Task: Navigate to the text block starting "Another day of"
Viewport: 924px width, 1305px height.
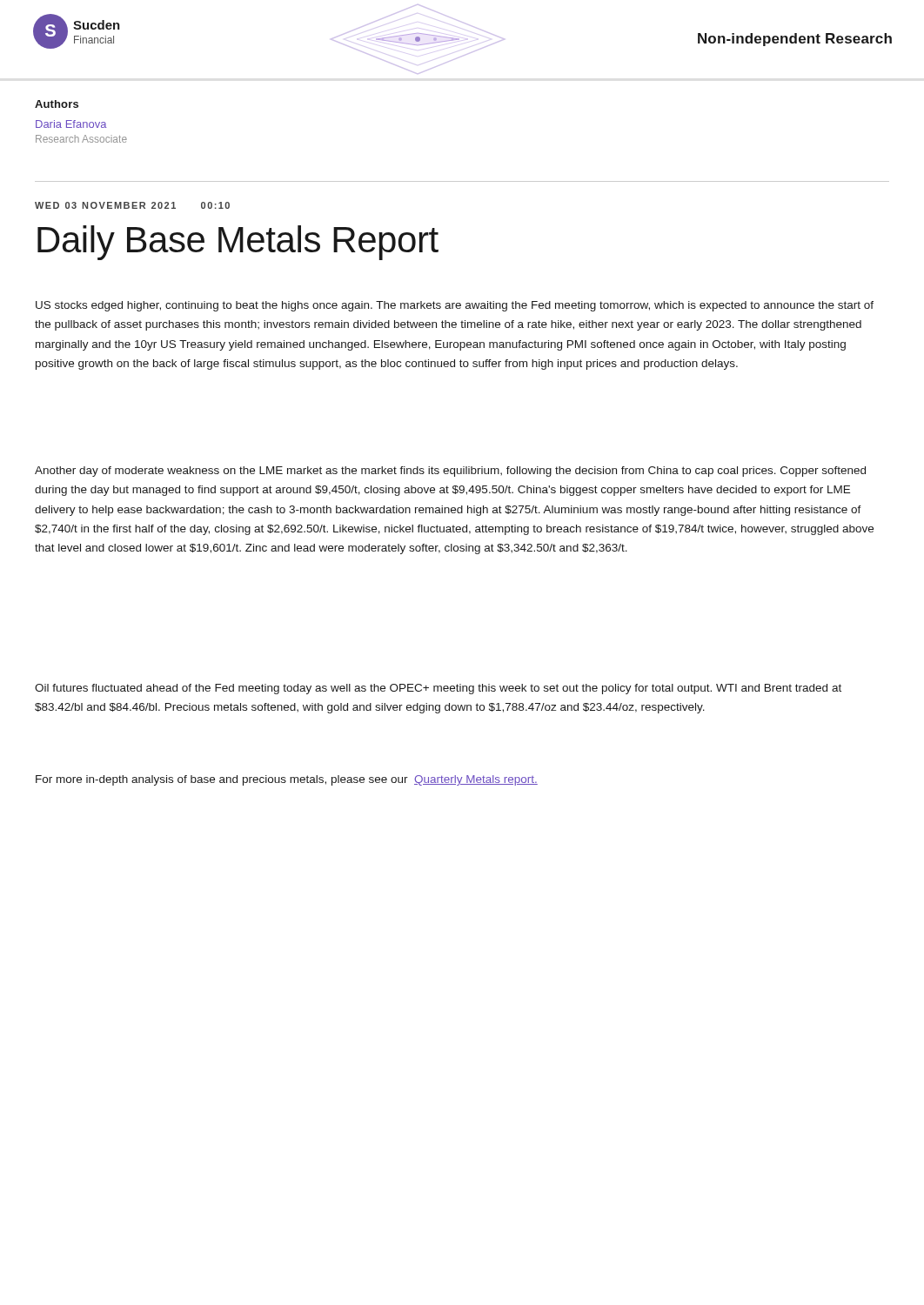Action: coord(455,509)
